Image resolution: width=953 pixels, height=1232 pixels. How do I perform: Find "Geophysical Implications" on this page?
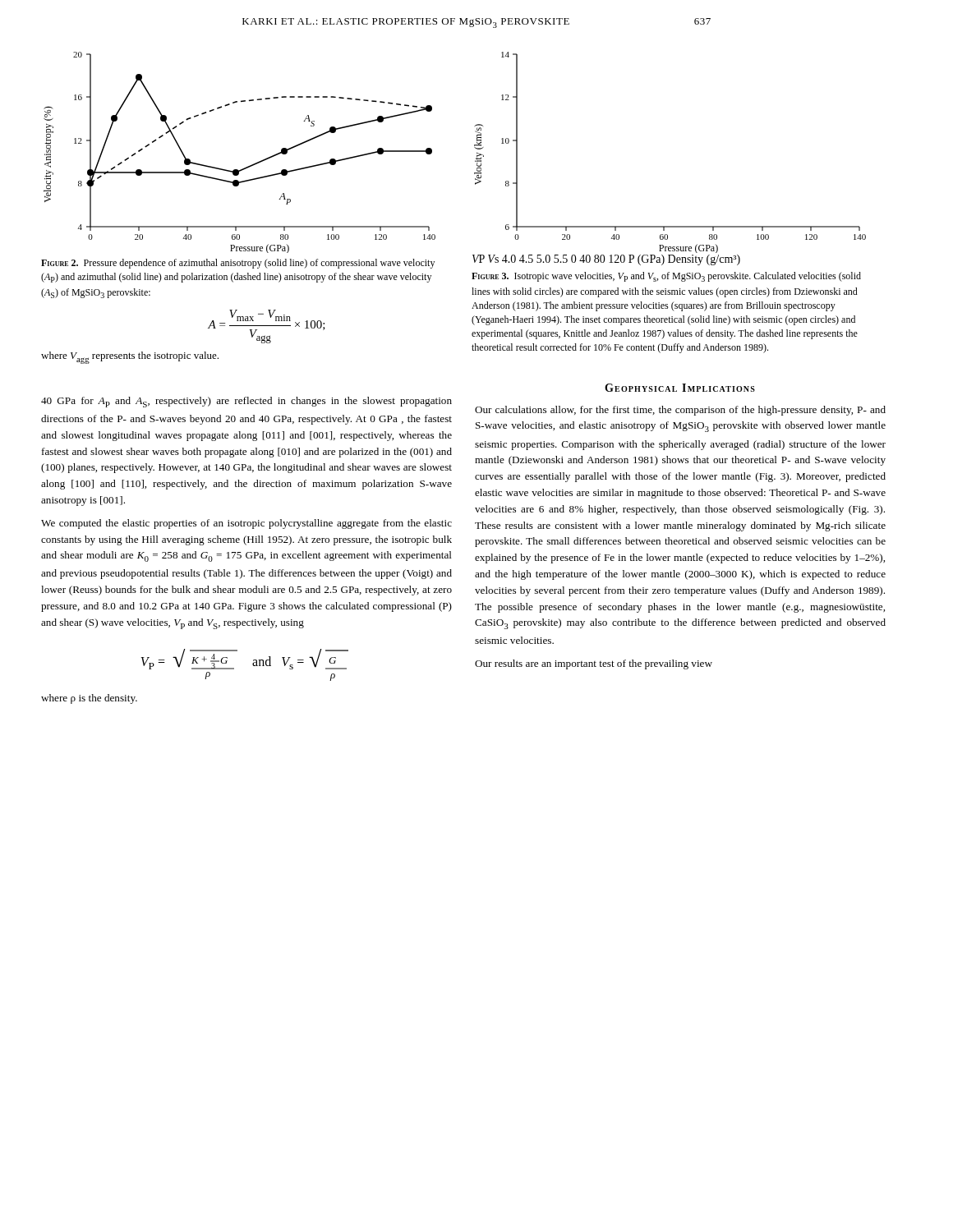point(680,388)
